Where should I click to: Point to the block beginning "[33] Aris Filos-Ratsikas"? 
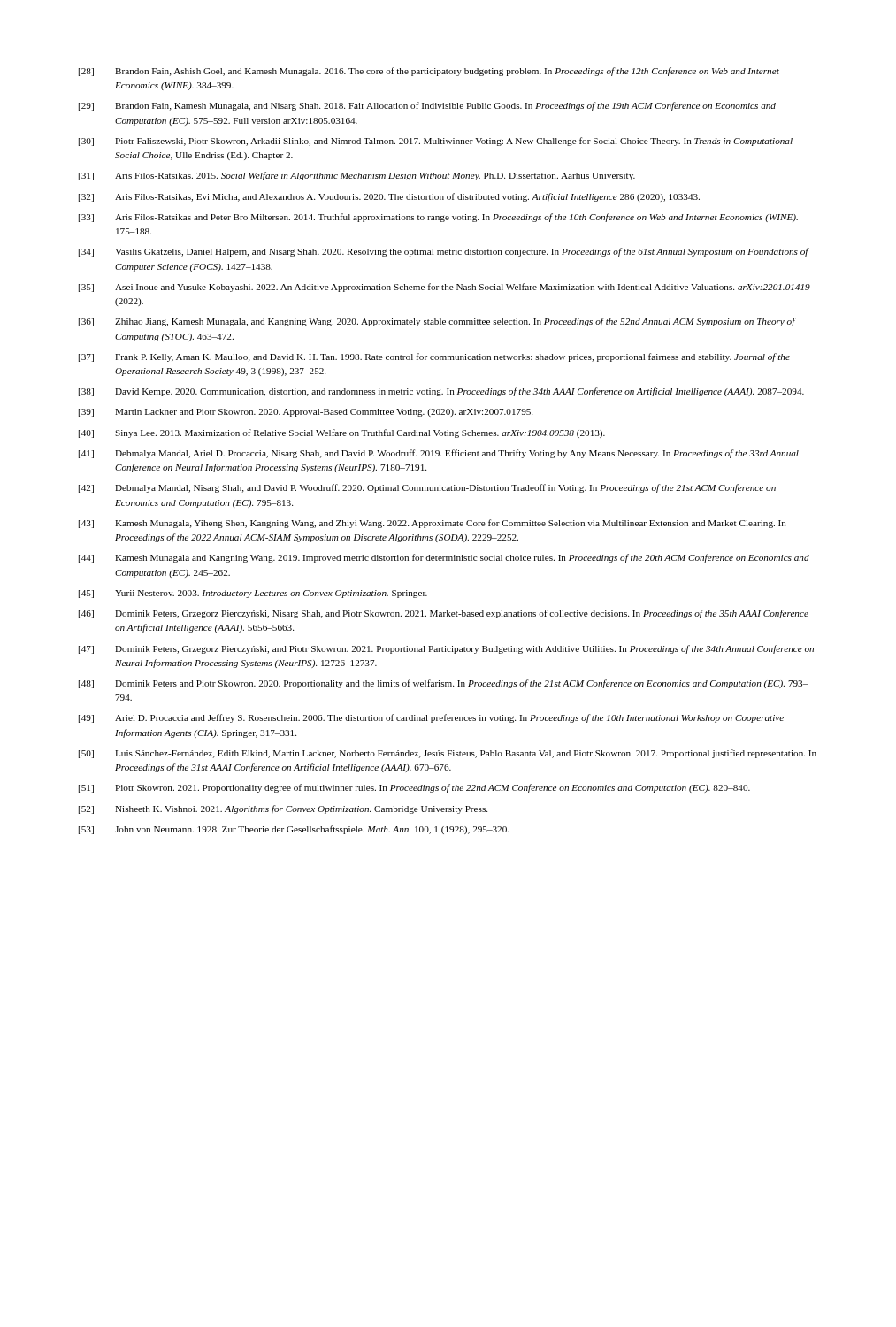click(x=448, y=224)
